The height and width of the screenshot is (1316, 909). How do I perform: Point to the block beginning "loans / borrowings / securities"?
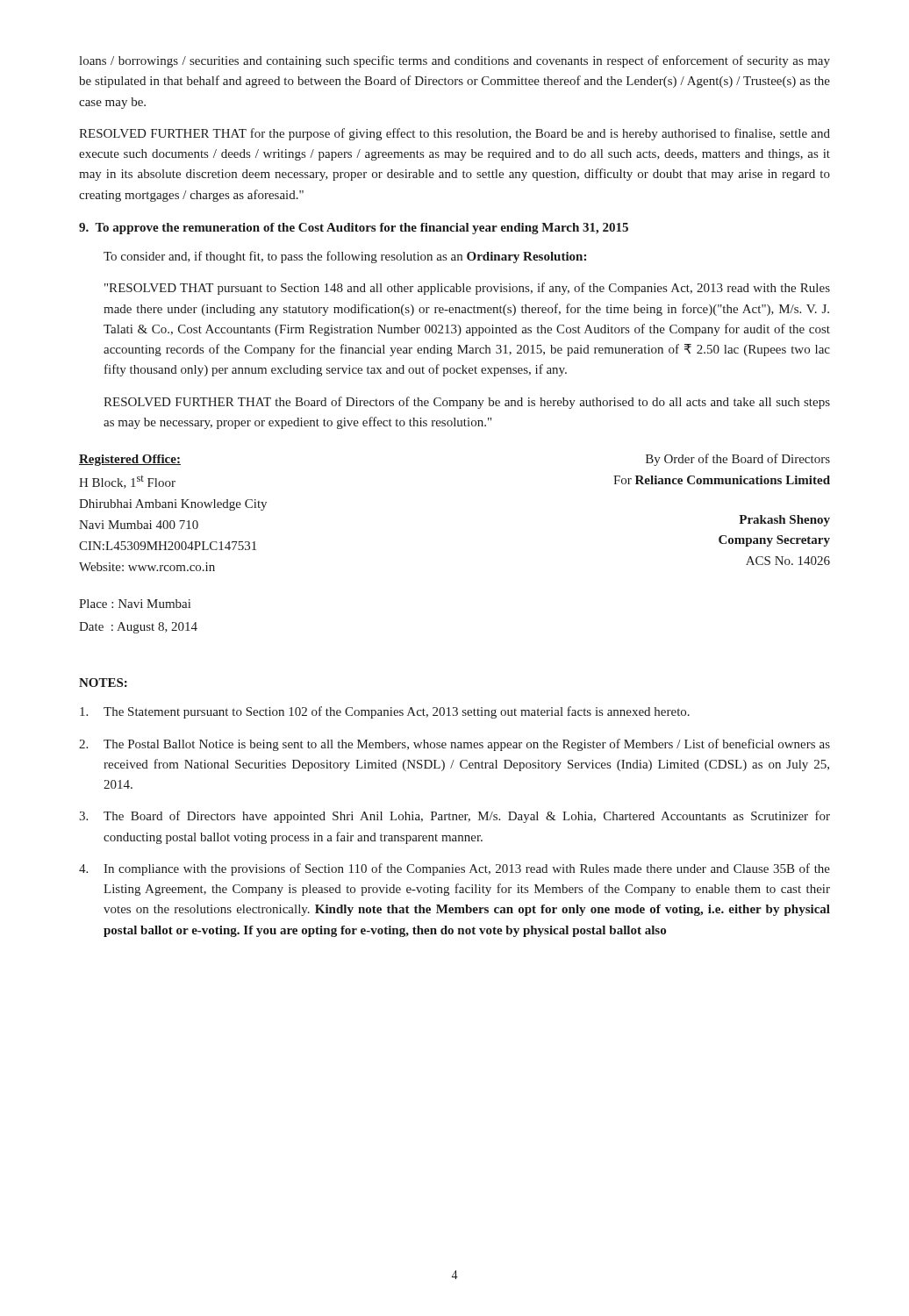[x=454, y=82]
